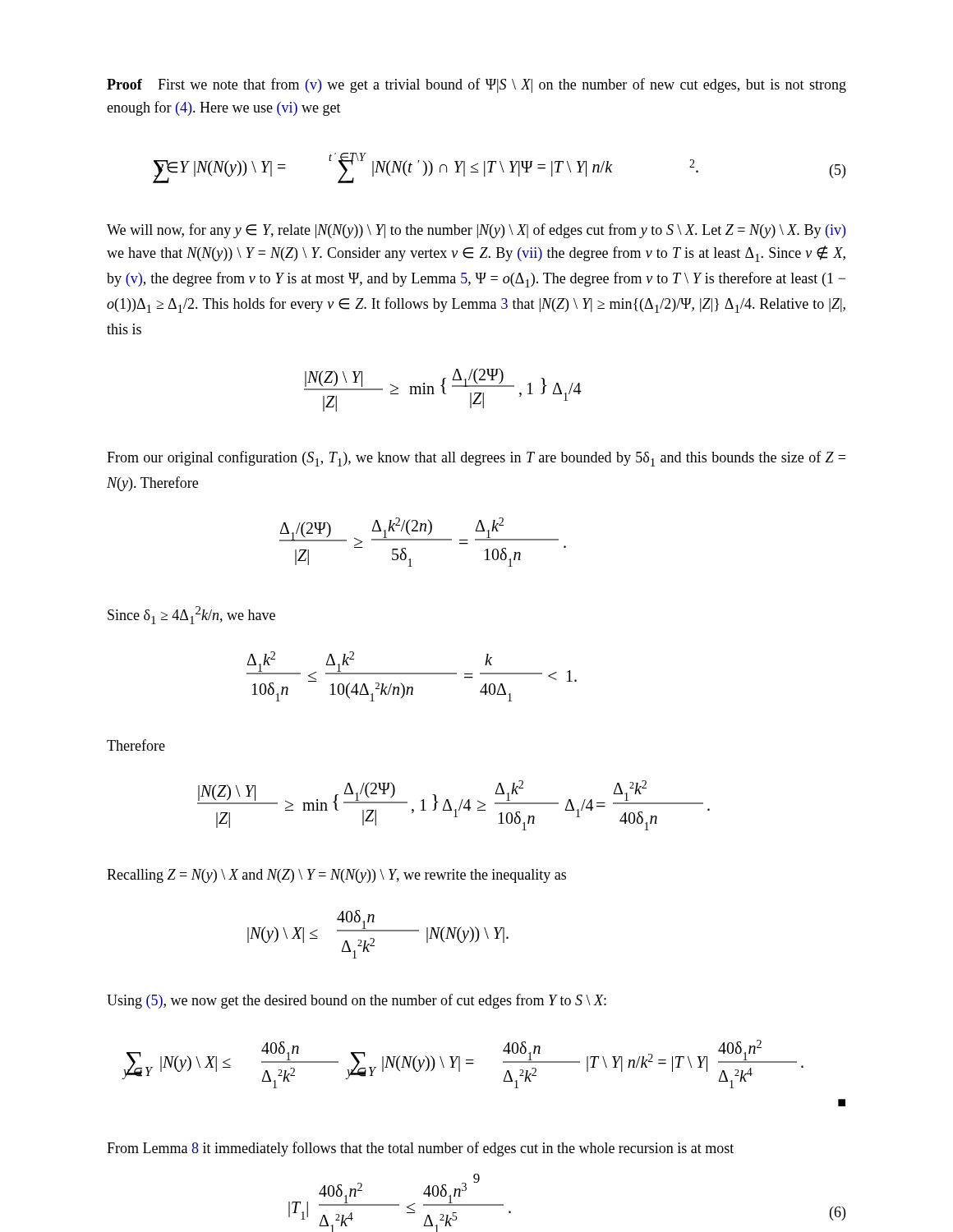Point to the block beginning "Proof First we note that"
This screenshot has width=953, height=1232.
tap(476, 96)
